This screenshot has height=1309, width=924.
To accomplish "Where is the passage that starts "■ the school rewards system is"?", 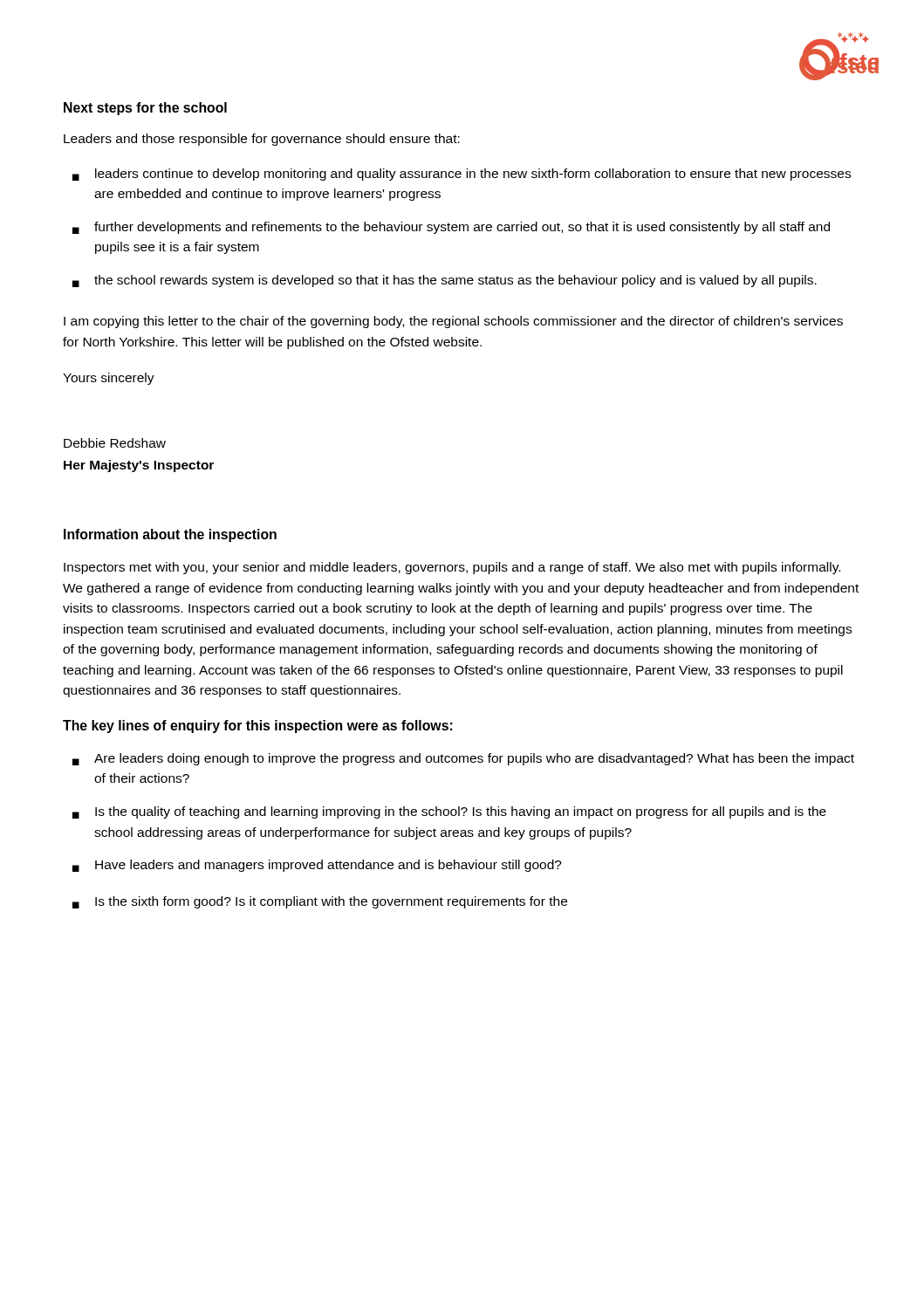I will (x=444, y=281).
